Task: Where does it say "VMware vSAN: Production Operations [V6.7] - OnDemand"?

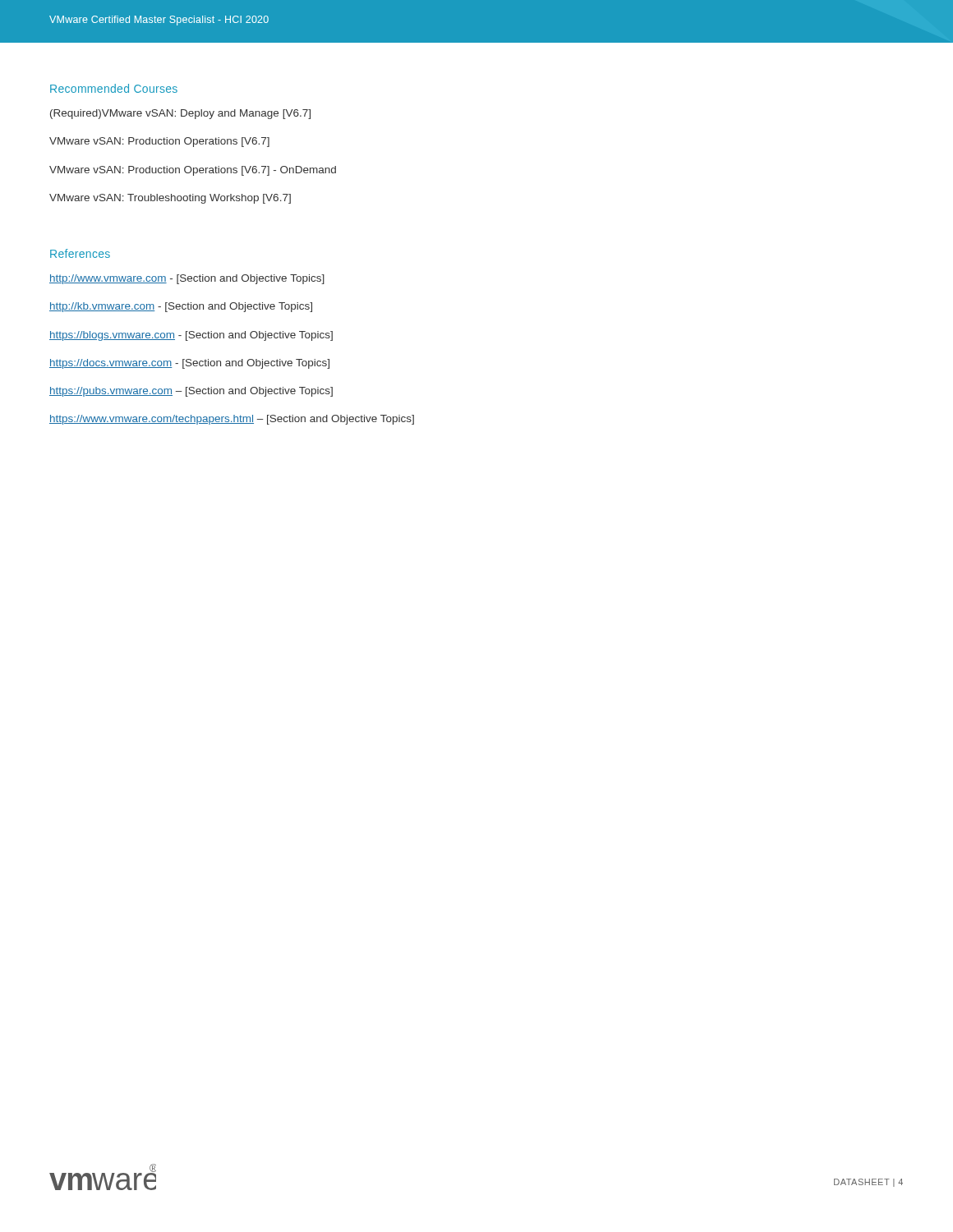Action: click(x=193, y=169)
